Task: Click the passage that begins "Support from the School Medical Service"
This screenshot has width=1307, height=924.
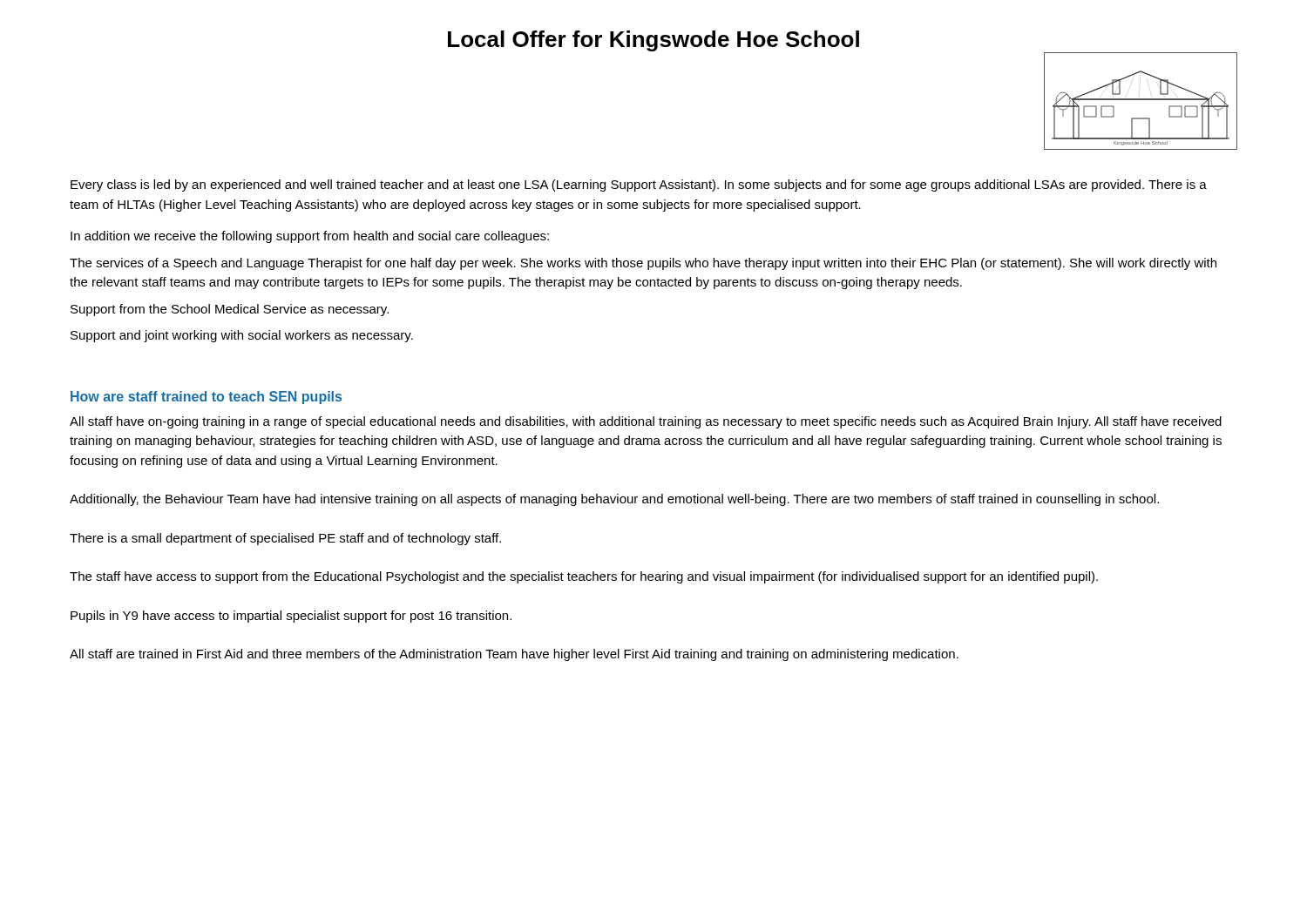Action: coord(230,308)
